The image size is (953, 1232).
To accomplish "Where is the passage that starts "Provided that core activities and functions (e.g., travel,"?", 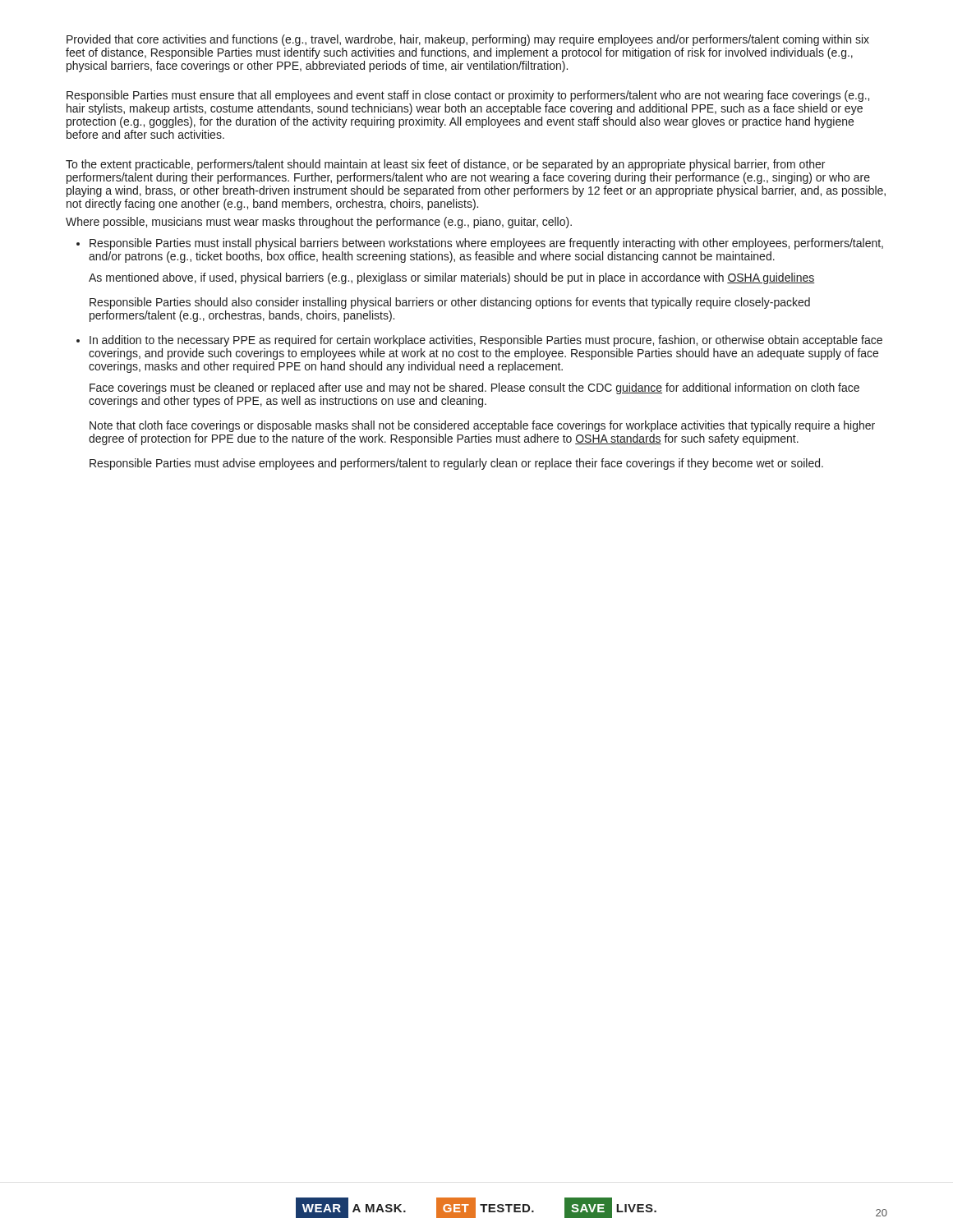I will pyautogui.click(x=476, y=53).
